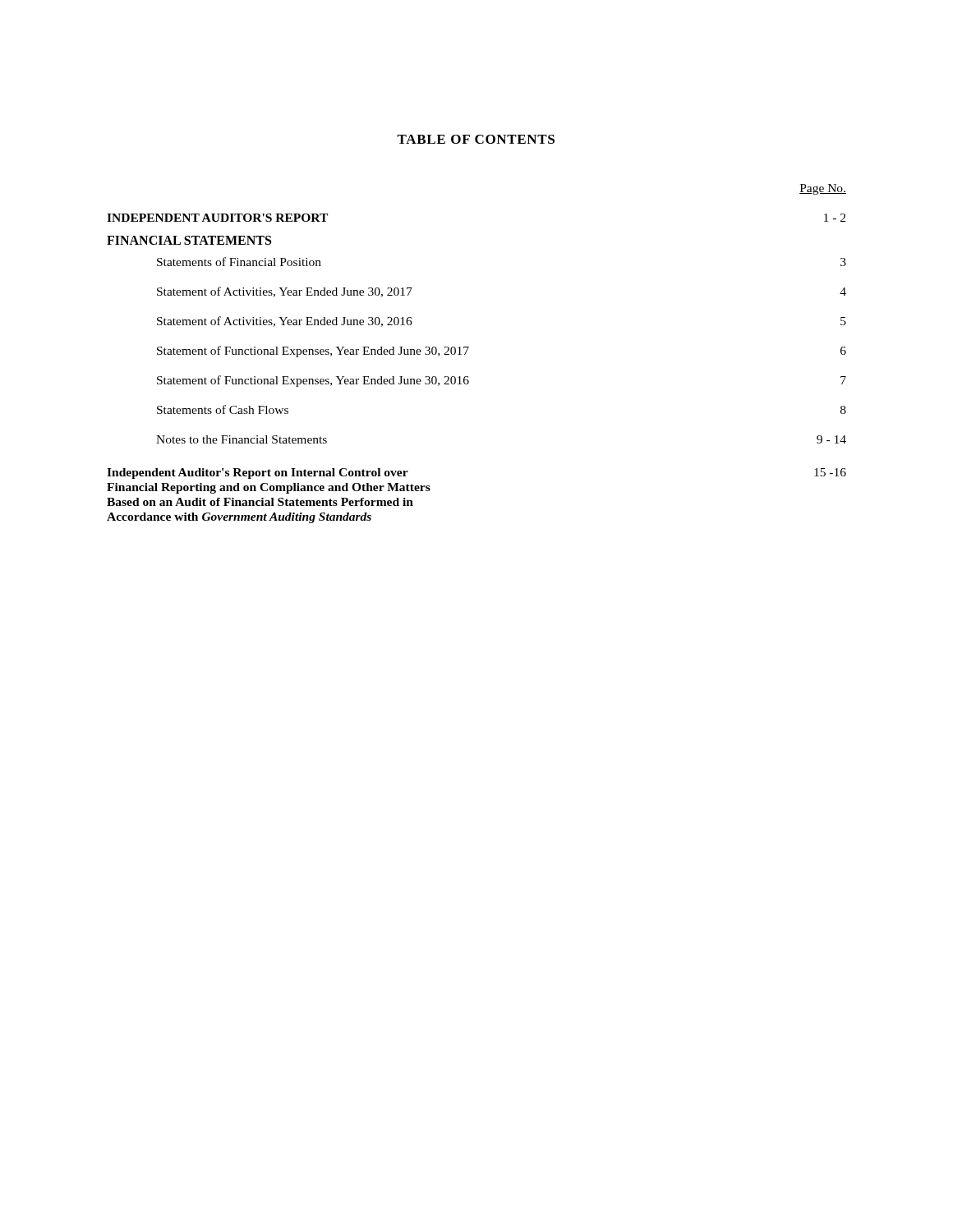Find the list item that says "Notes to the"
This screenshot has width=953, height=1232.
click(234, 439)
